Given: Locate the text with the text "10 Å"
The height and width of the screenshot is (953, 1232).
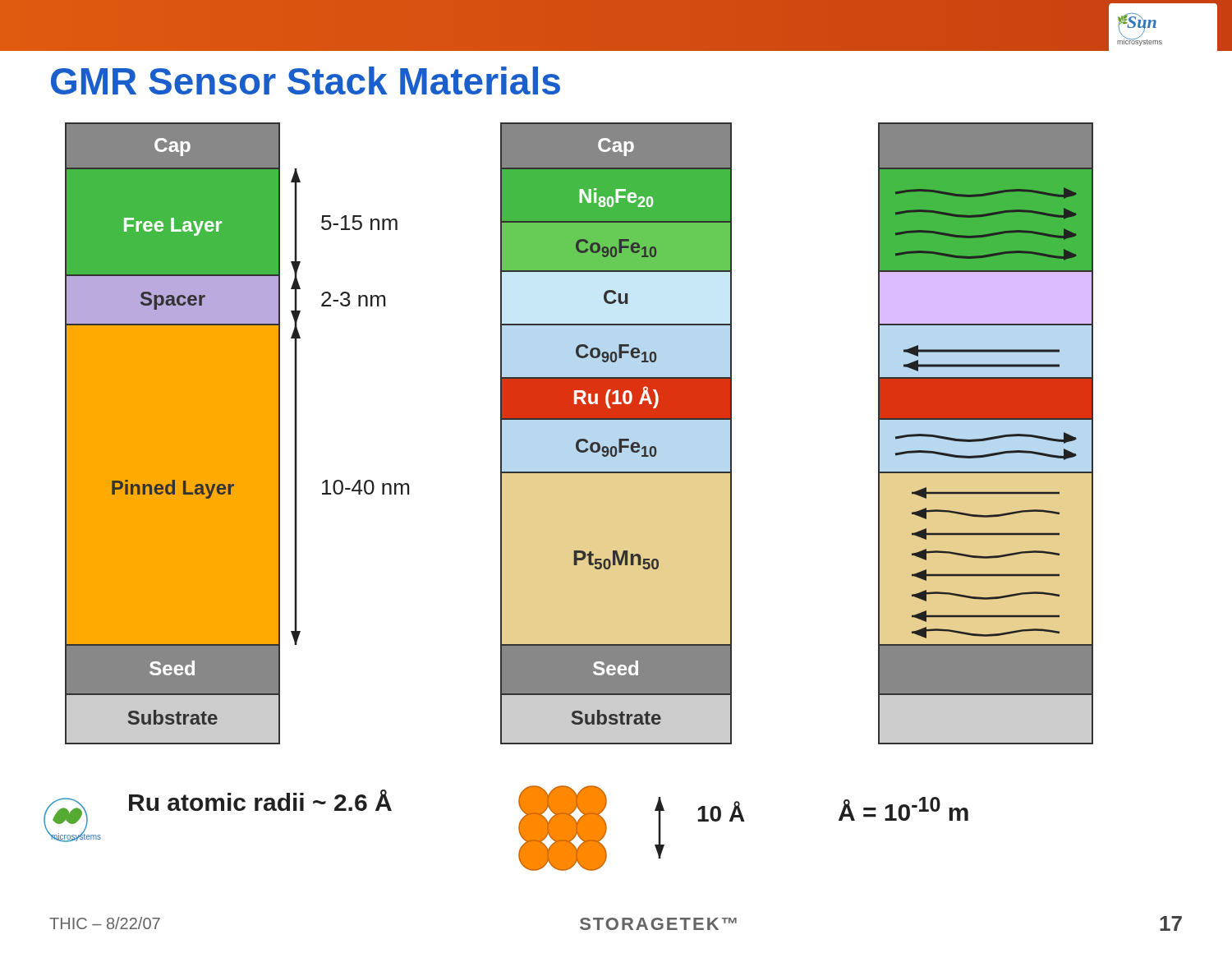Looking at the screenshot, I should (x=721, y=814).
